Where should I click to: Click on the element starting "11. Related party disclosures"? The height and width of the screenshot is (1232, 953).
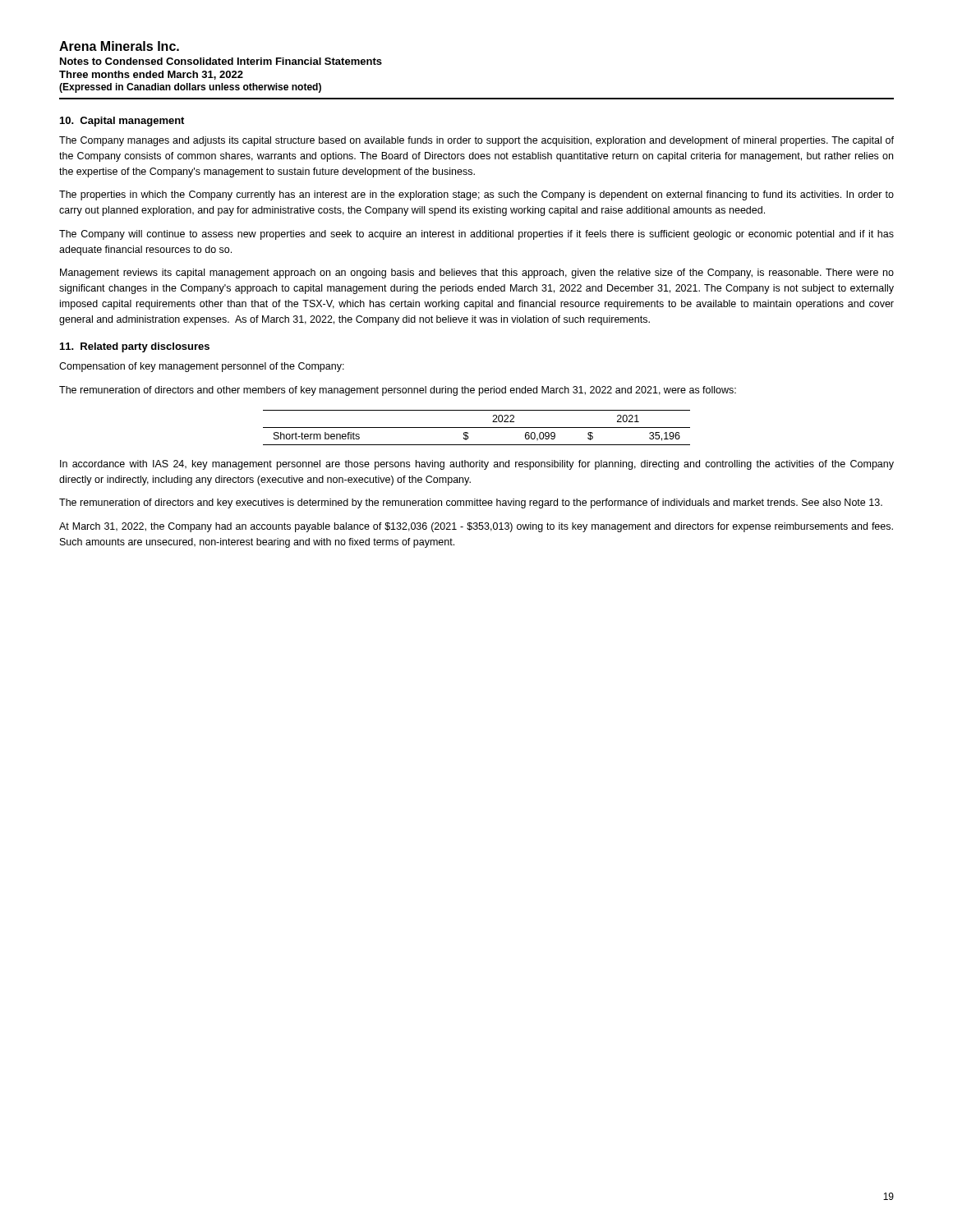pyautogui.click(x=135, y=346)
